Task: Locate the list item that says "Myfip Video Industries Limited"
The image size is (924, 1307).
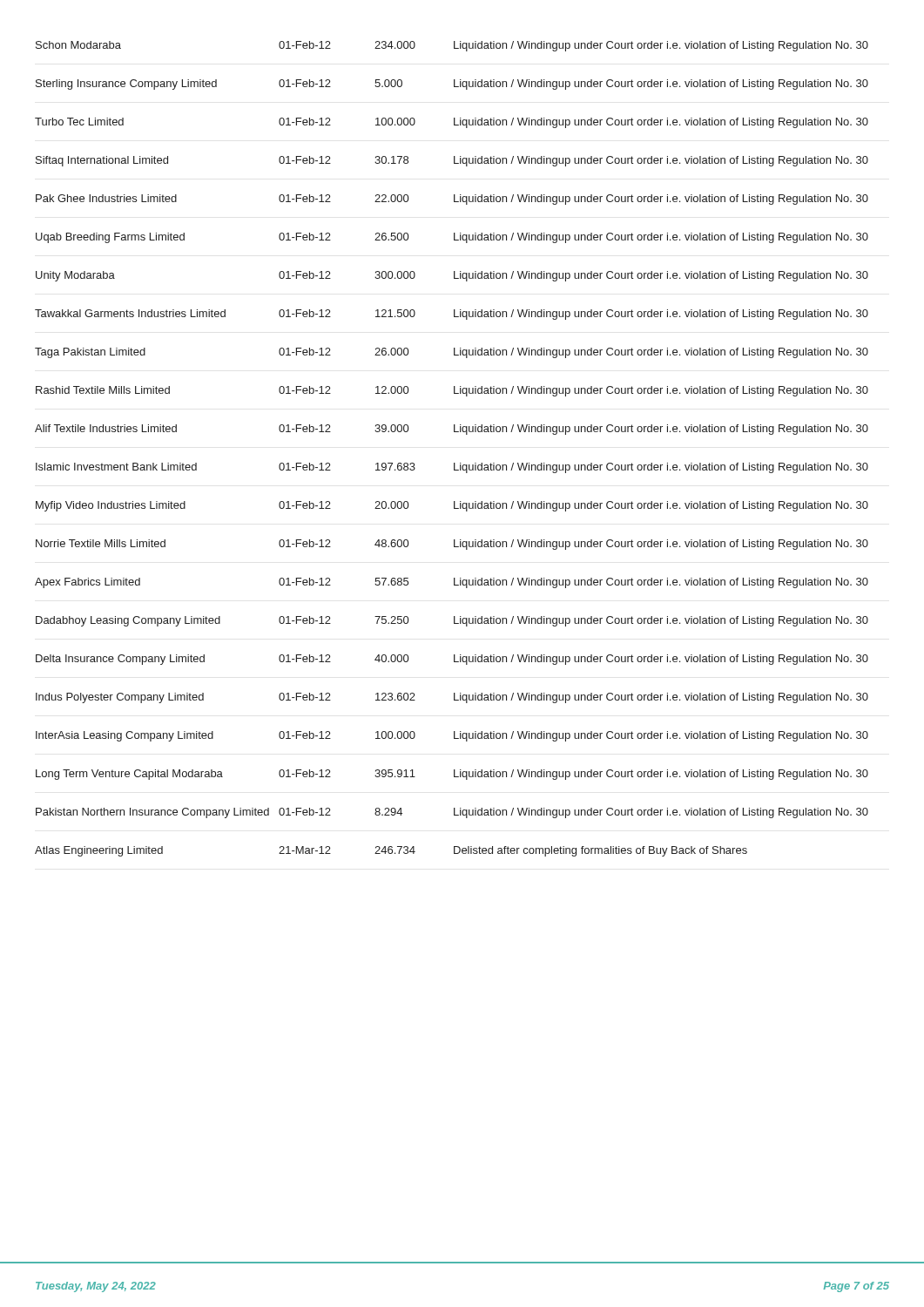Action: 462,505
